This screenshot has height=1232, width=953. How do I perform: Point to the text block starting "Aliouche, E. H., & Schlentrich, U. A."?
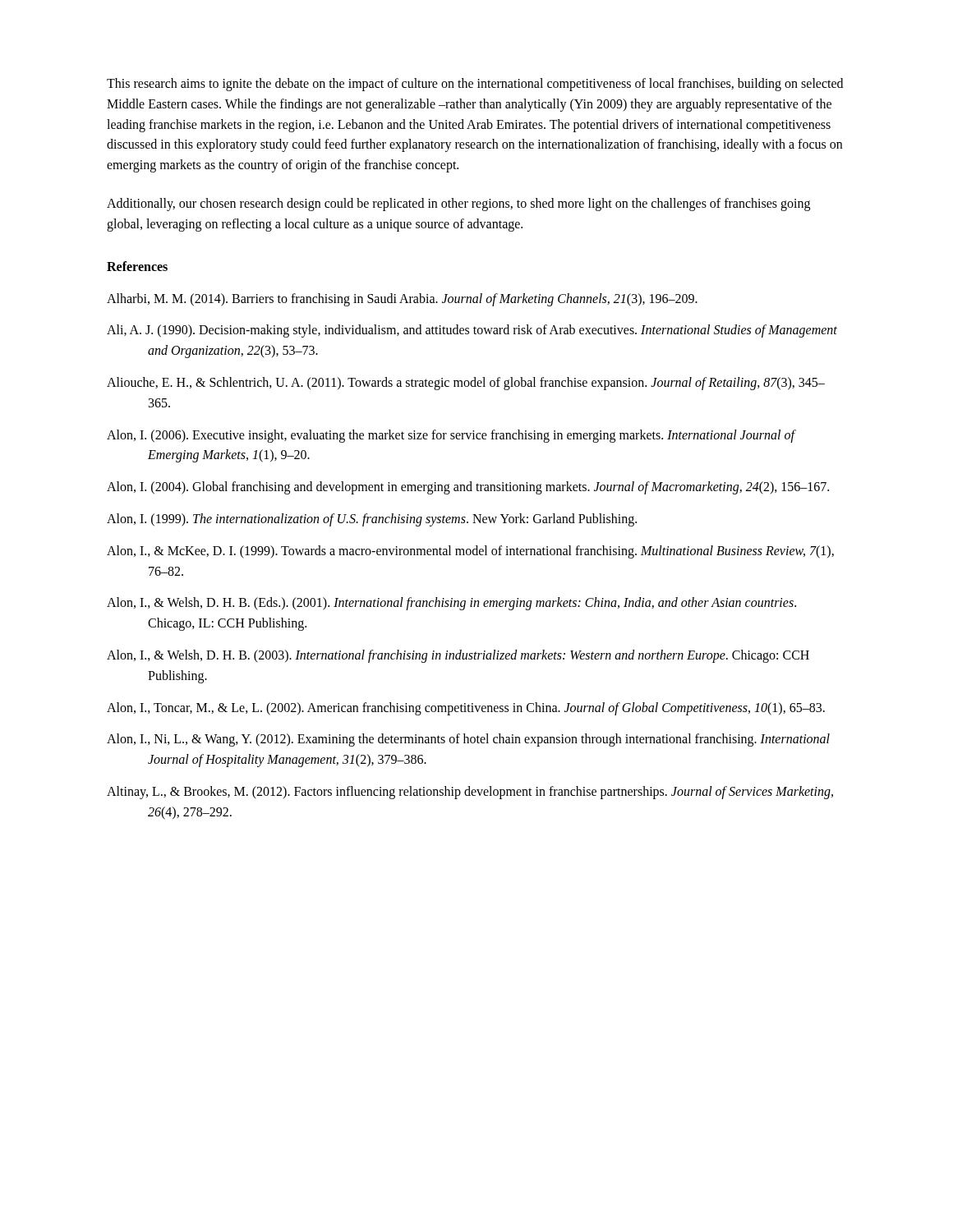pos(466,392)
